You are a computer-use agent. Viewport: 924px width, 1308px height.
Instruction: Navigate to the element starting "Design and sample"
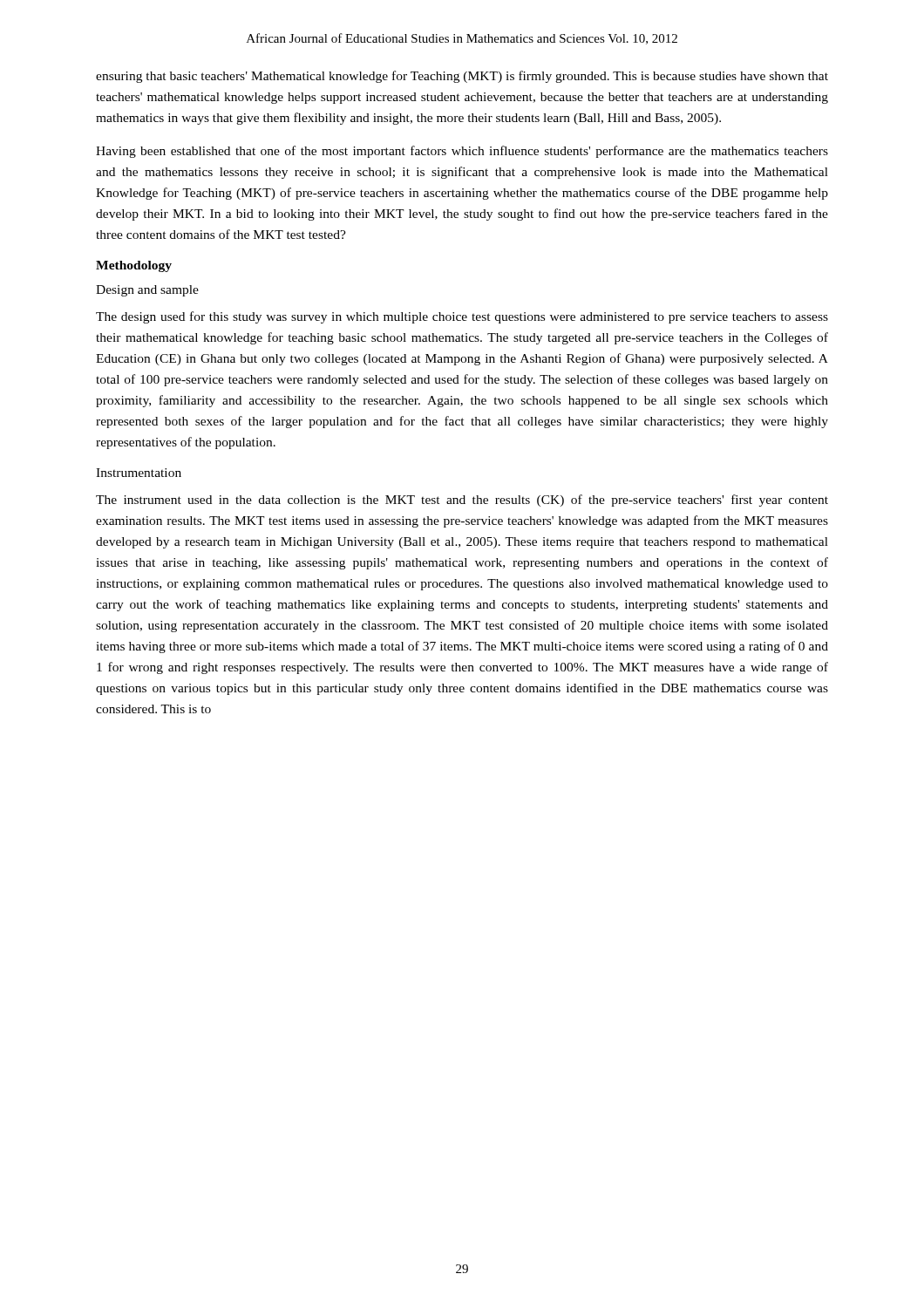coord(147,289)
